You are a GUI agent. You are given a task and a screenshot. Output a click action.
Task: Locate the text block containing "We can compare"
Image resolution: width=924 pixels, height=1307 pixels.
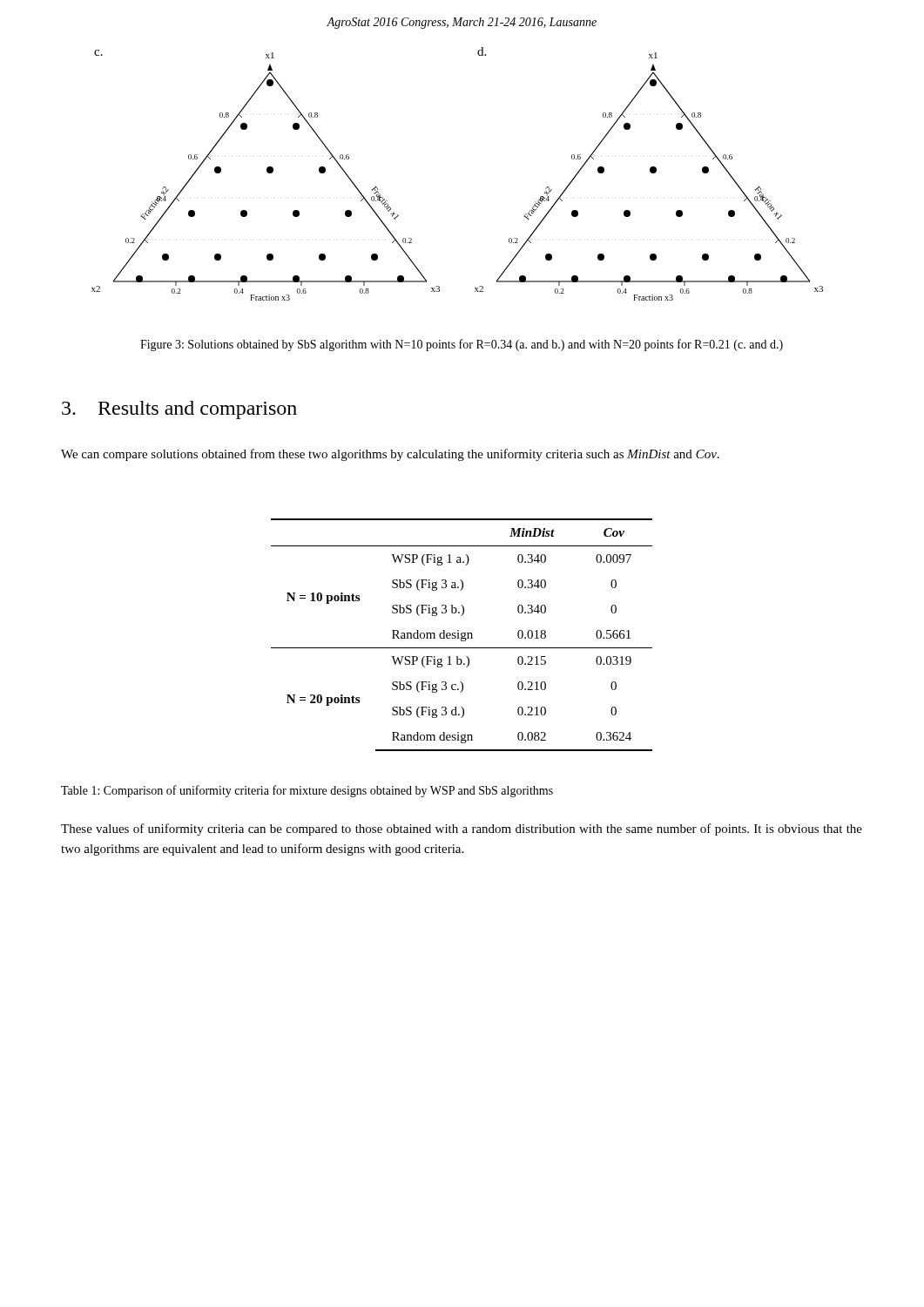pyautogui.click(x=390, y=454)
